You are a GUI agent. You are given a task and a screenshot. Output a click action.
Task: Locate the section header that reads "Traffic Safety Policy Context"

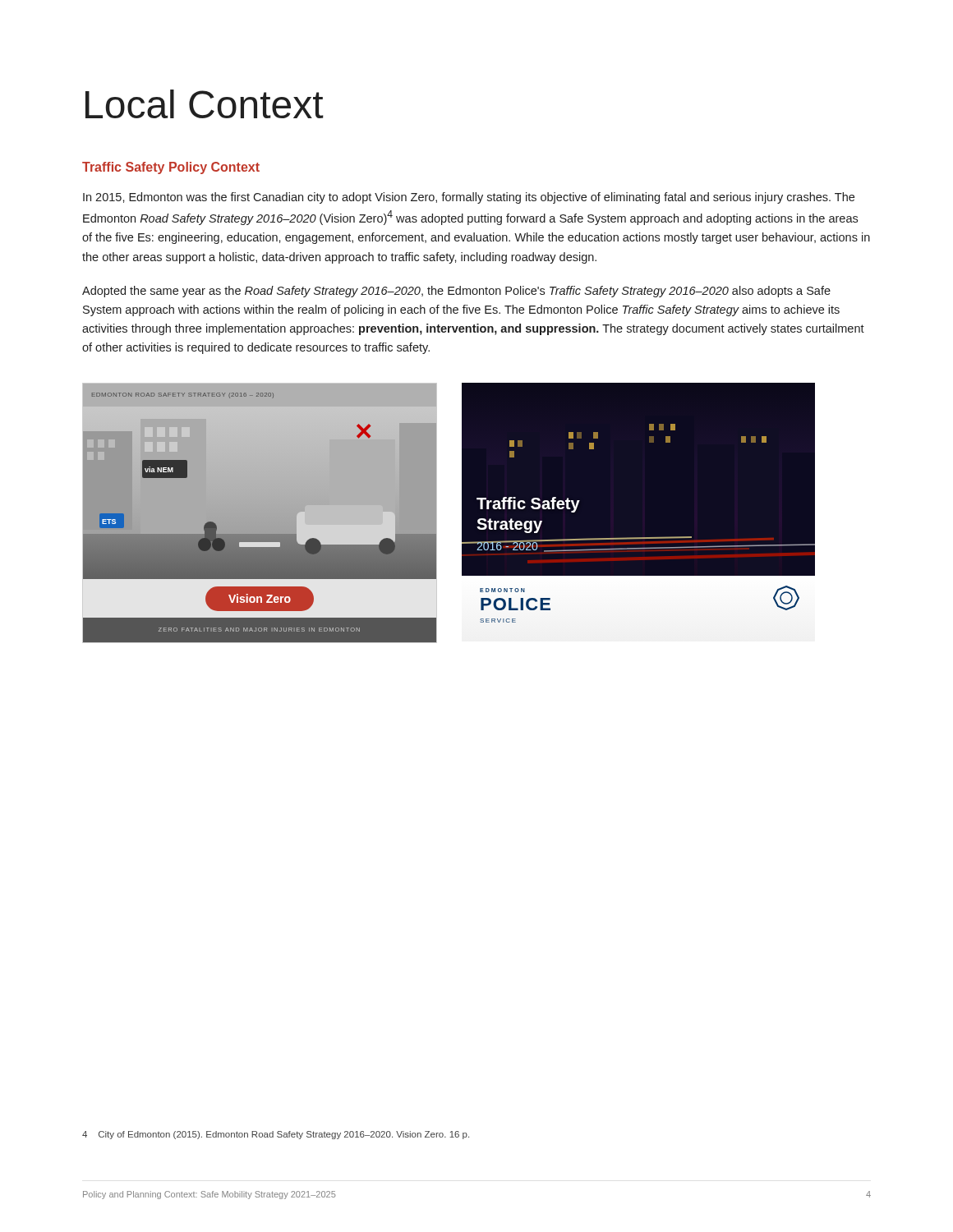pyautogui.click(x=171, y=167)
